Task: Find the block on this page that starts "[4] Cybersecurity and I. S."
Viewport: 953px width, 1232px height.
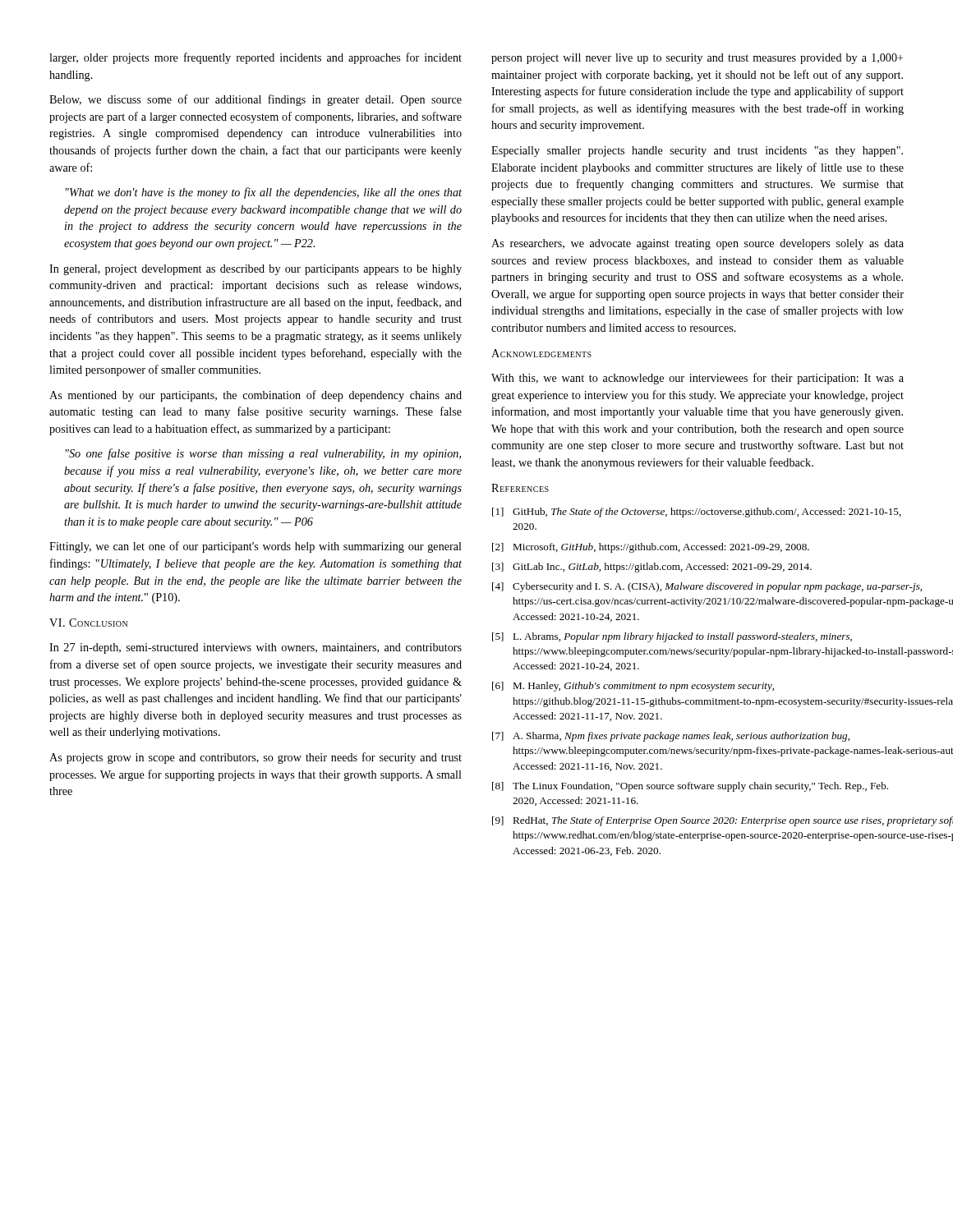Action: tap(698, 602)
